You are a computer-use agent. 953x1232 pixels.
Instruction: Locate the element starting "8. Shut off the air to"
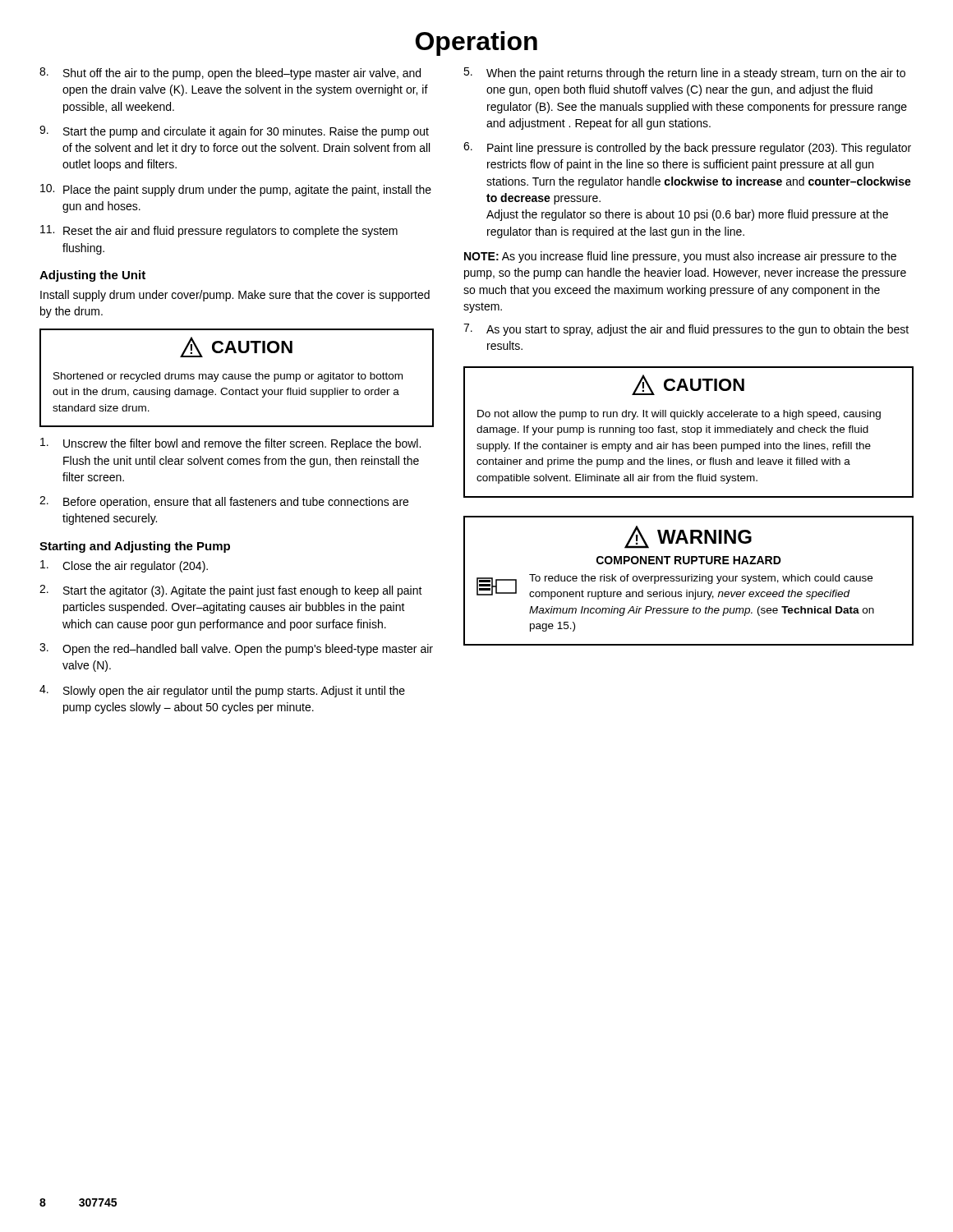point(237,90)
